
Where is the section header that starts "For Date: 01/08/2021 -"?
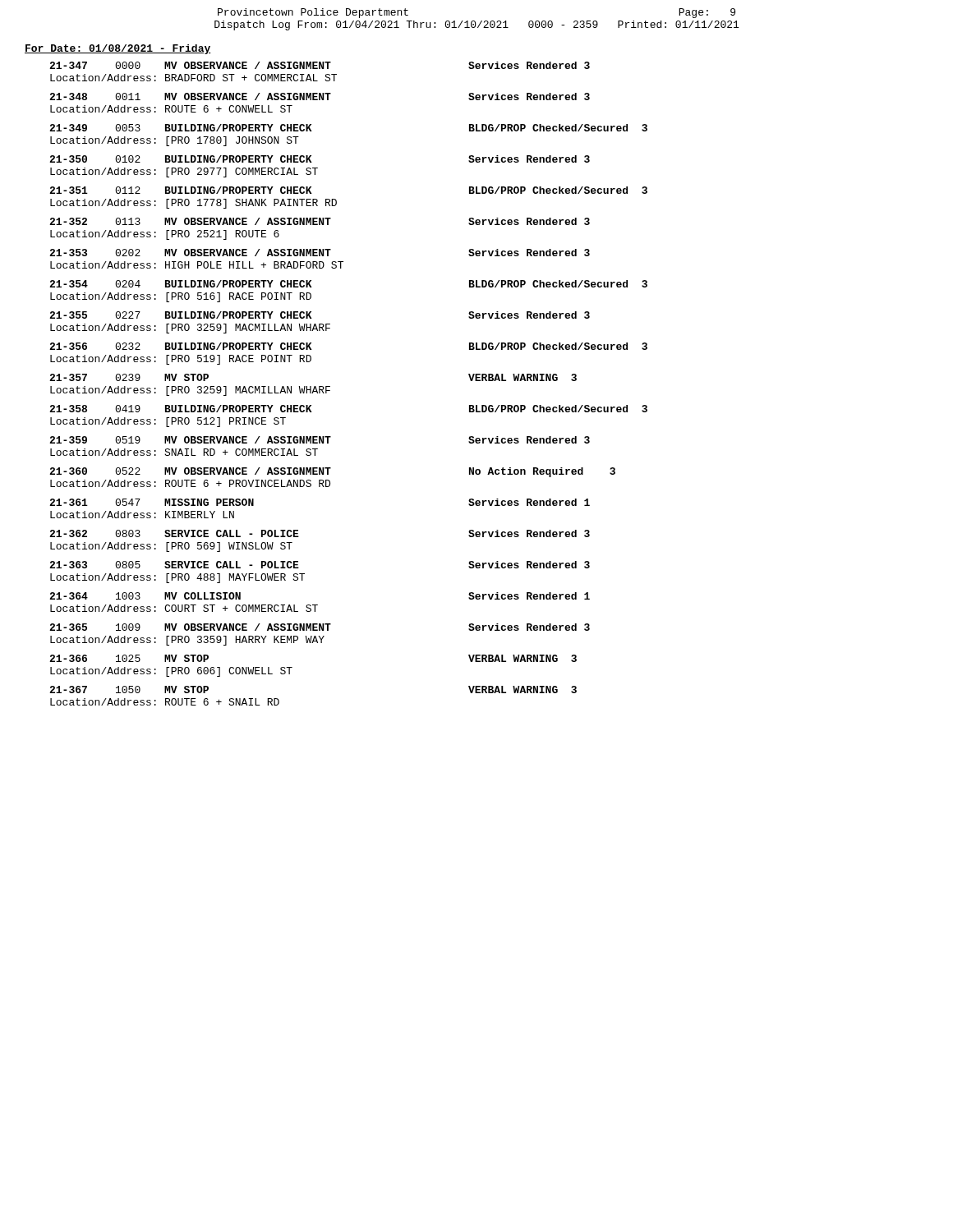pyautogui.click(x=118, y=49)
